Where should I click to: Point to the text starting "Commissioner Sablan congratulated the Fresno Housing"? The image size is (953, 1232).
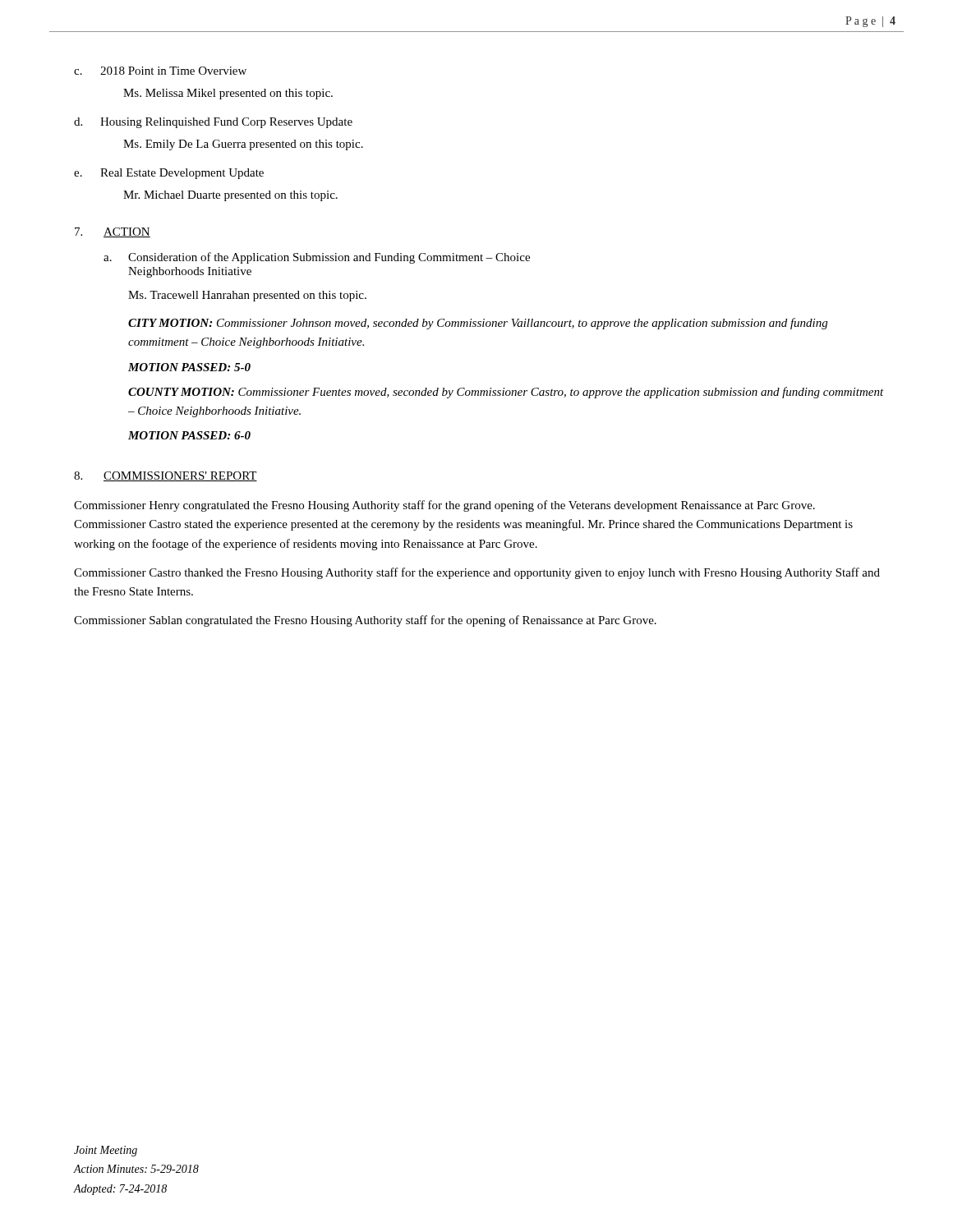point(365,620)
